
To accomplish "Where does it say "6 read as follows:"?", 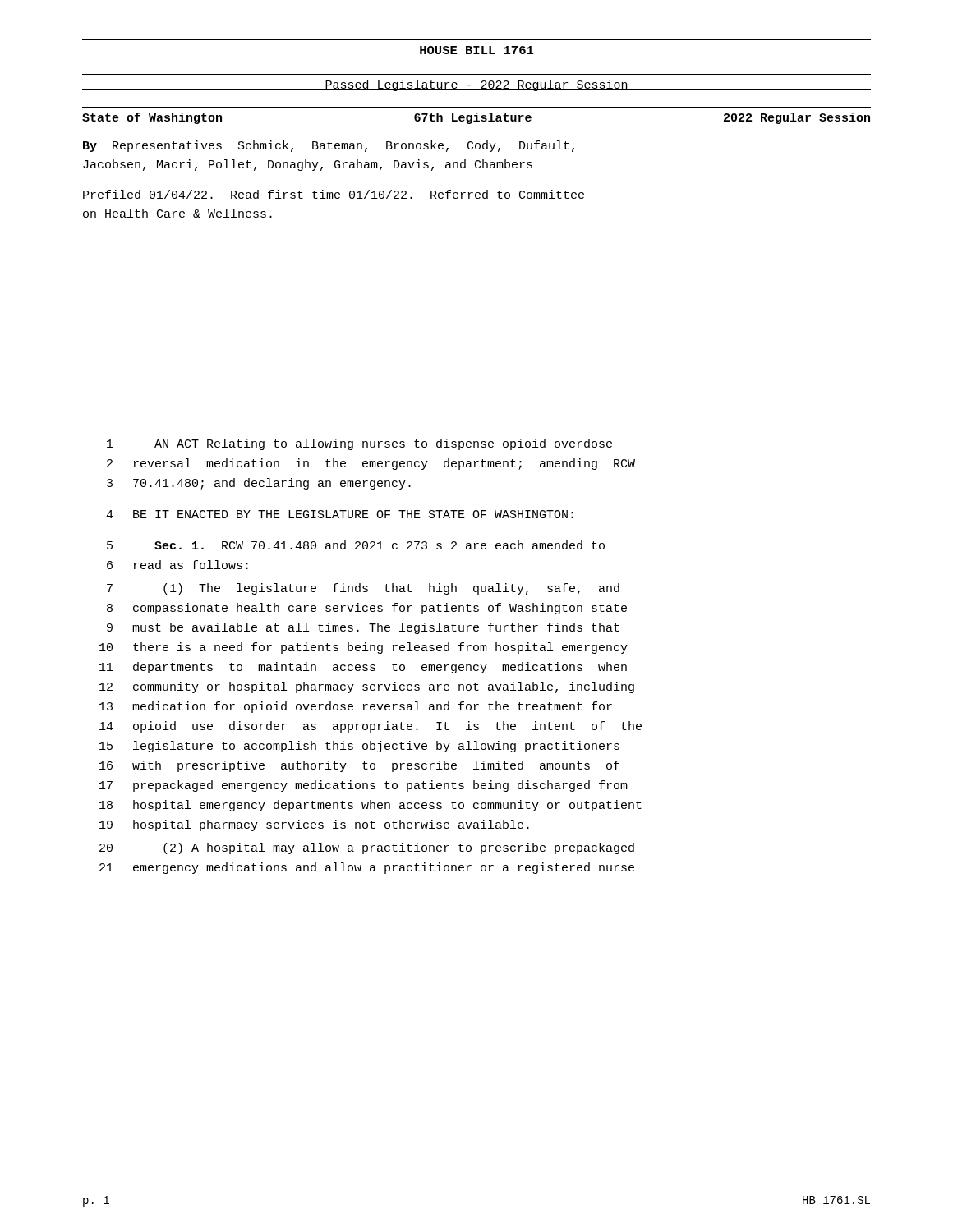I will coord(177,565).
